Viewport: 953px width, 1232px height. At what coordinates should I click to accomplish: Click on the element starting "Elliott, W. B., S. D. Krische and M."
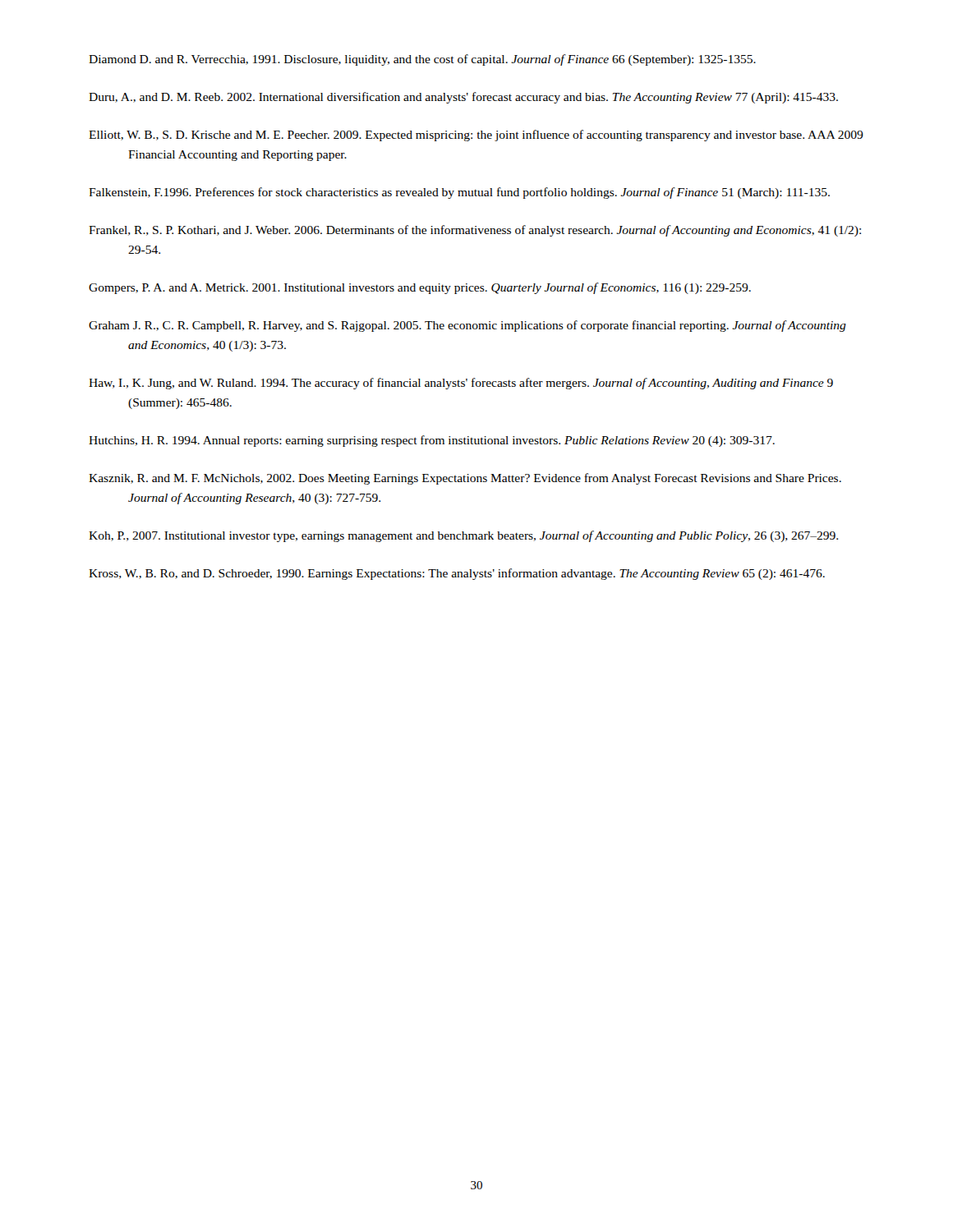[476, 144]
